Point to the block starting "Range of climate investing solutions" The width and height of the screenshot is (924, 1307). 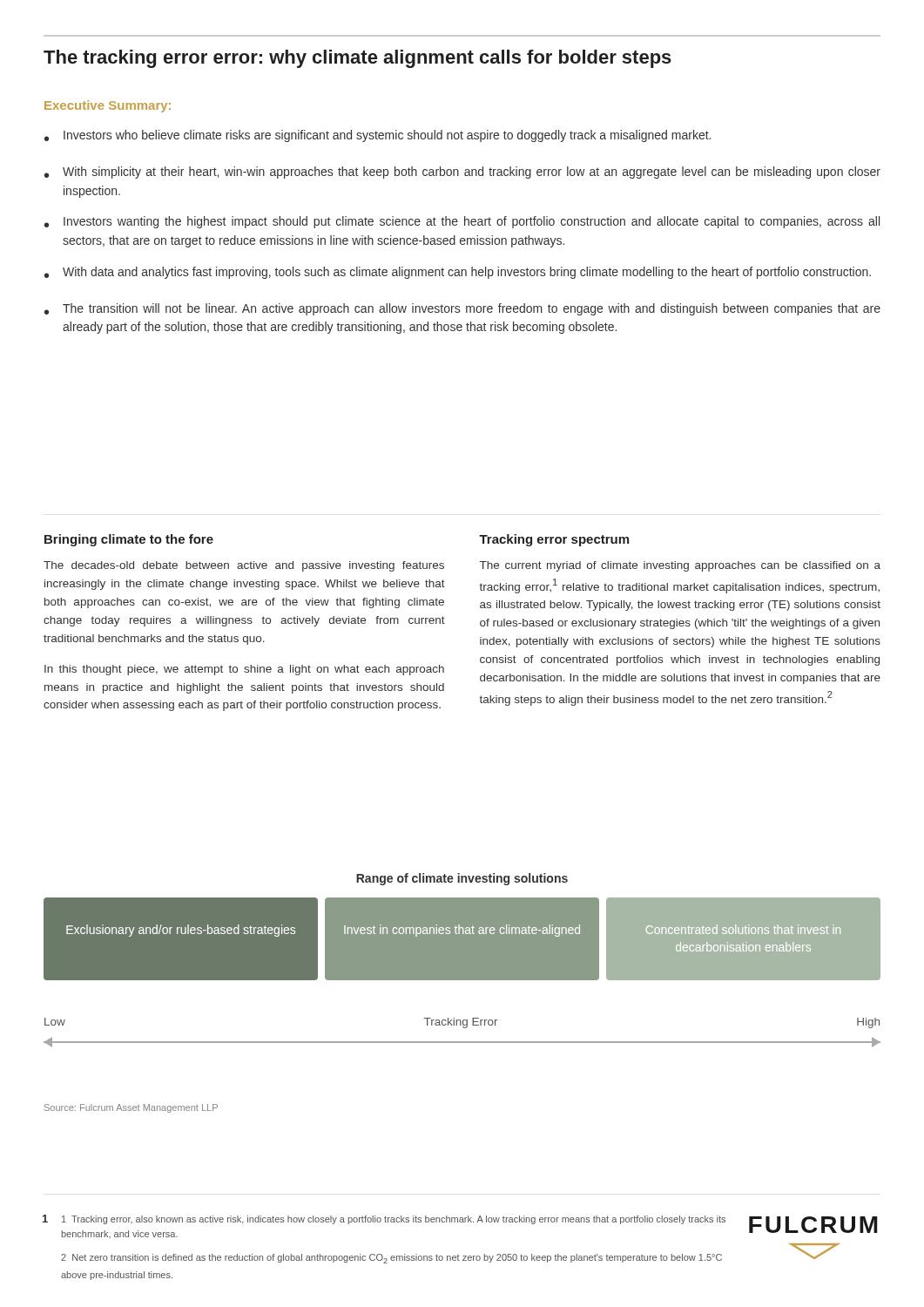462,878
